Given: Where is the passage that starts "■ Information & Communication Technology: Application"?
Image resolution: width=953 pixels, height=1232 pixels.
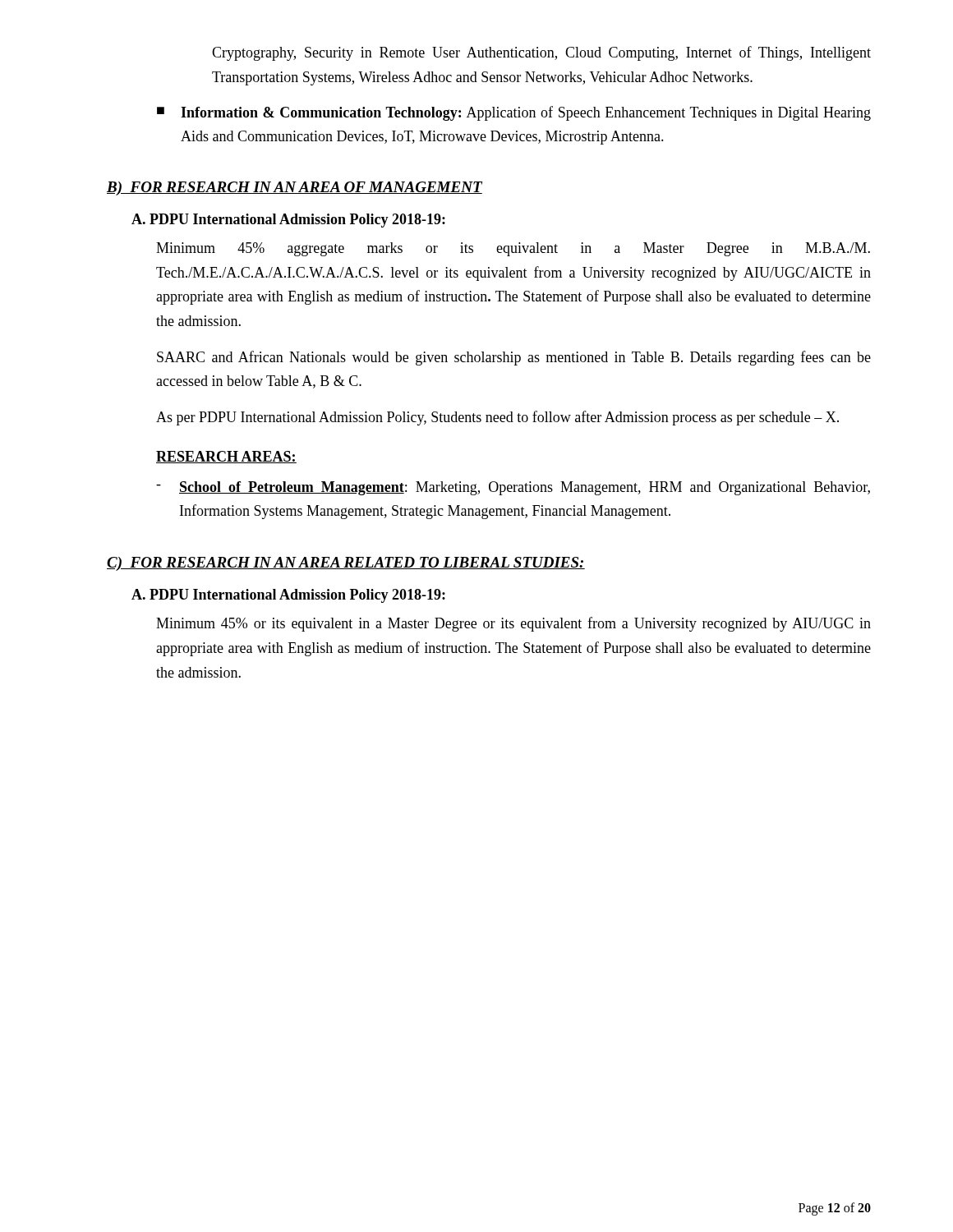Looking at the screenshot, I should (x=513, y=125).
